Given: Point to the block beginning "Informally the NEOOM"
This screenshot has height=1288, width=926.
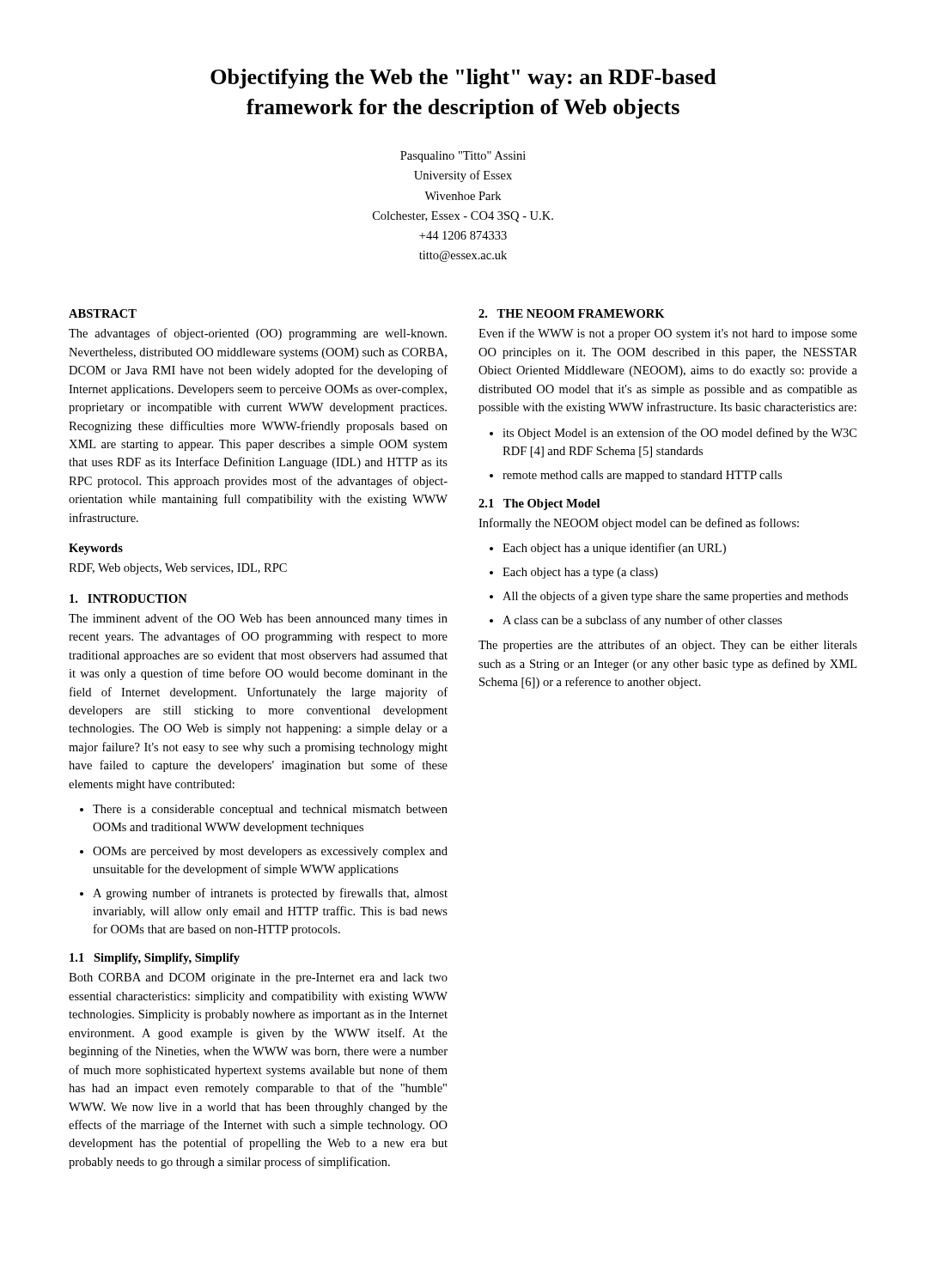Looking at the screenshot, I should click(x=668, y=523).
